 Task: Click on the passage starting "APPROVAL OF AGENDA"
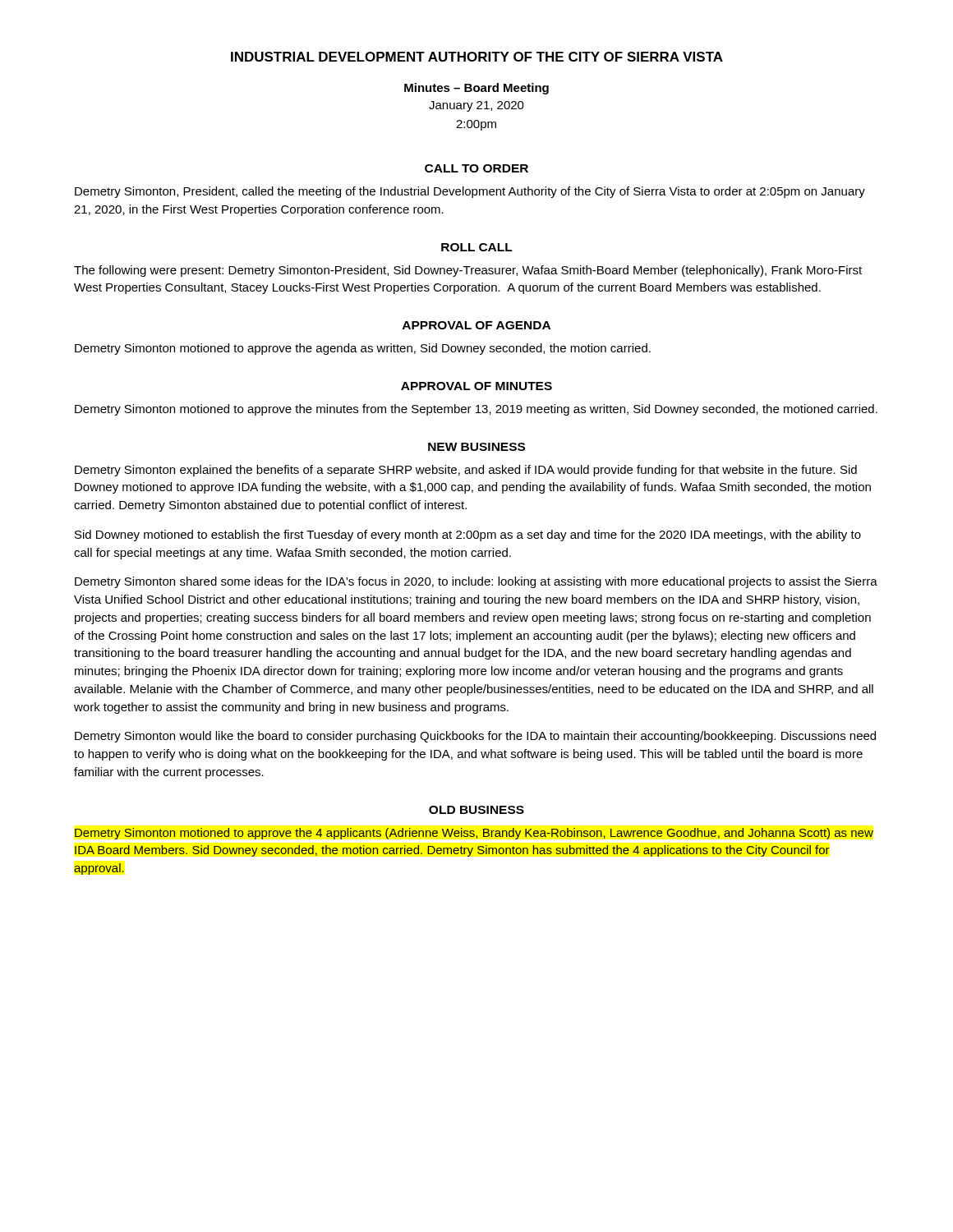click(x=476, y=325)
